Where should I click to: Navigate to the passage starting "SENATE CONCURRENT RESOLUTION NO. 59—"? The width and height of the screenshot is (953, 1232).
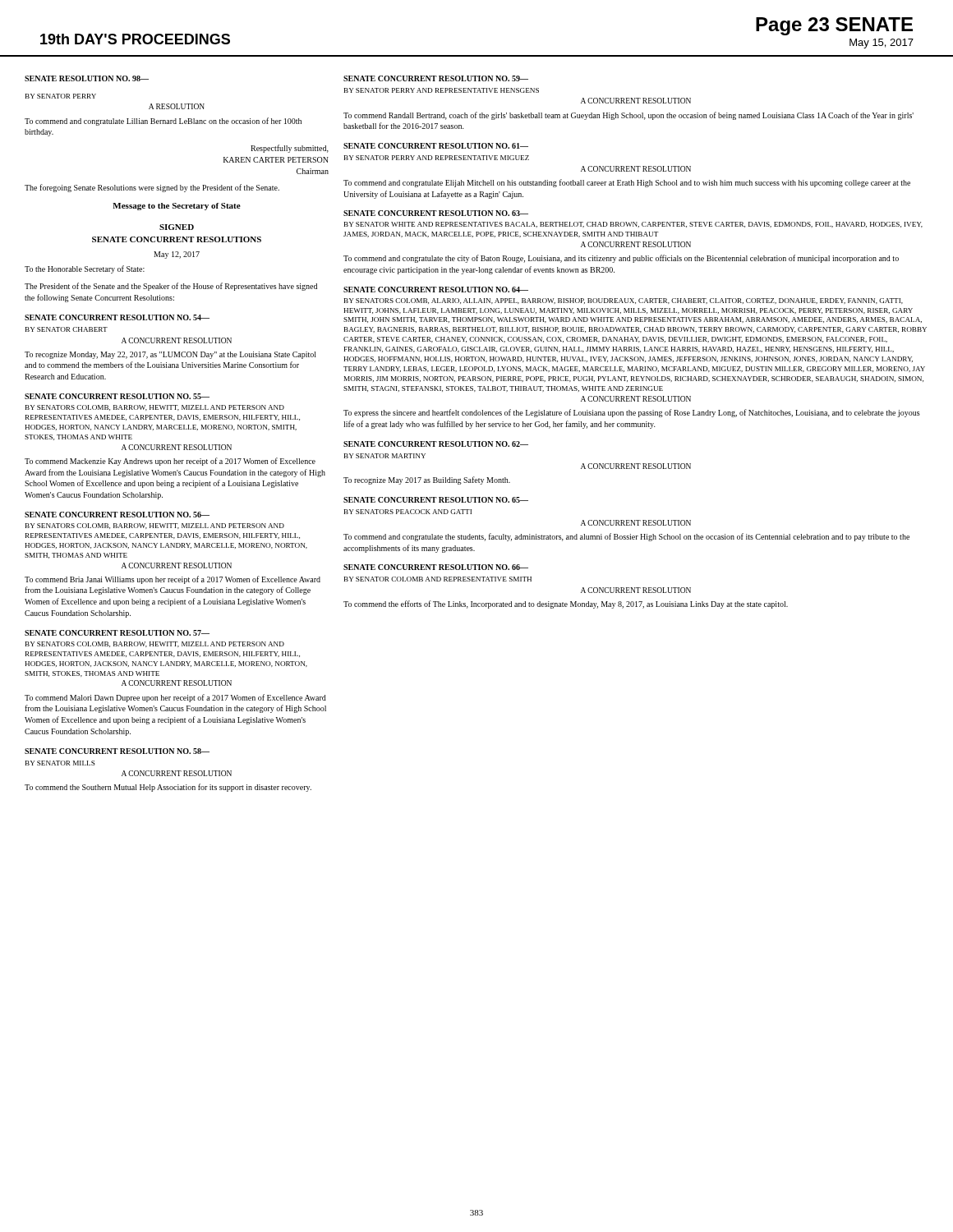coord(436,78)
